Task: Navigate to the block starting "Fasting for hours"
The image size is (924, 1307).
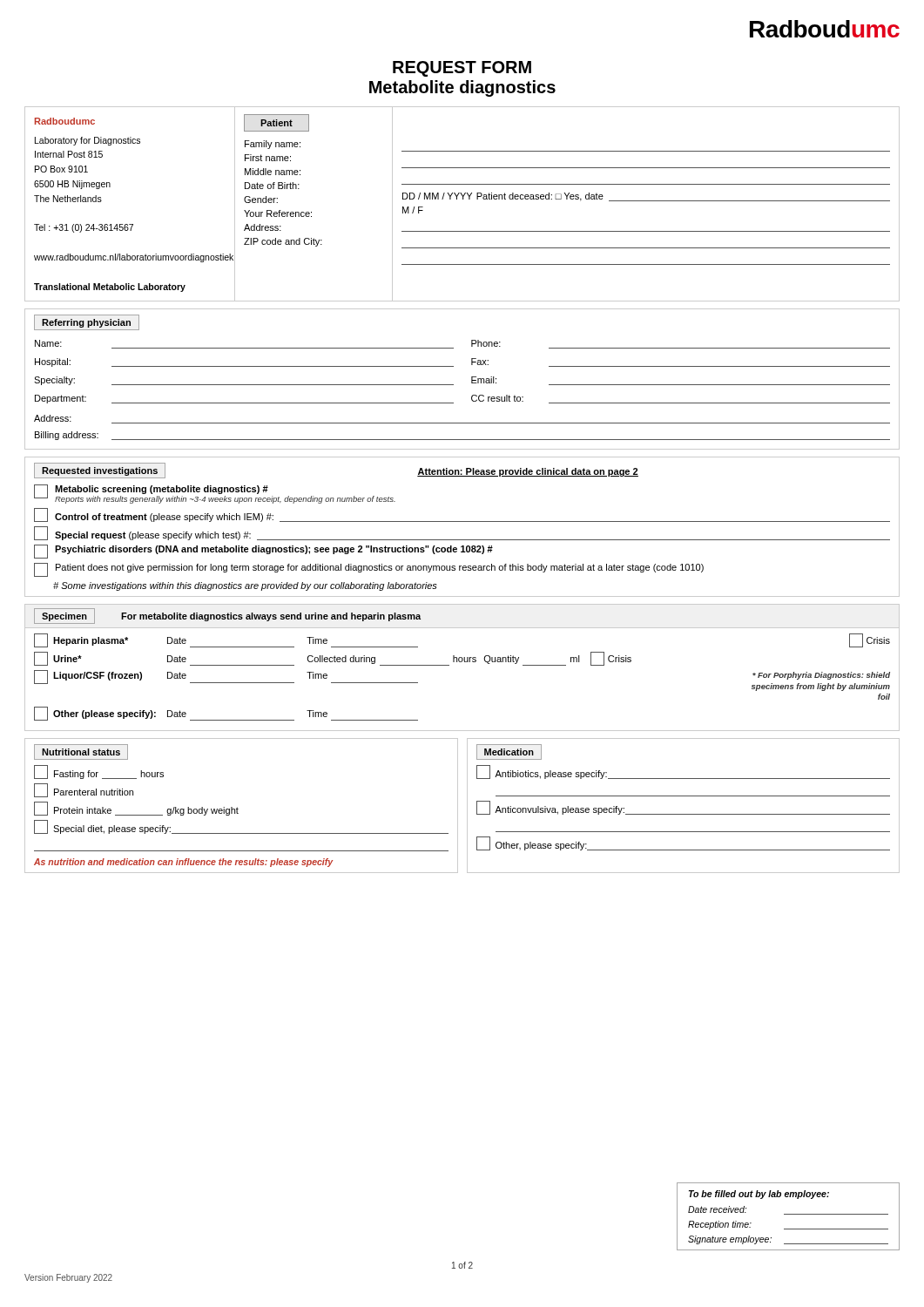Action: click(x=99, y=772)
